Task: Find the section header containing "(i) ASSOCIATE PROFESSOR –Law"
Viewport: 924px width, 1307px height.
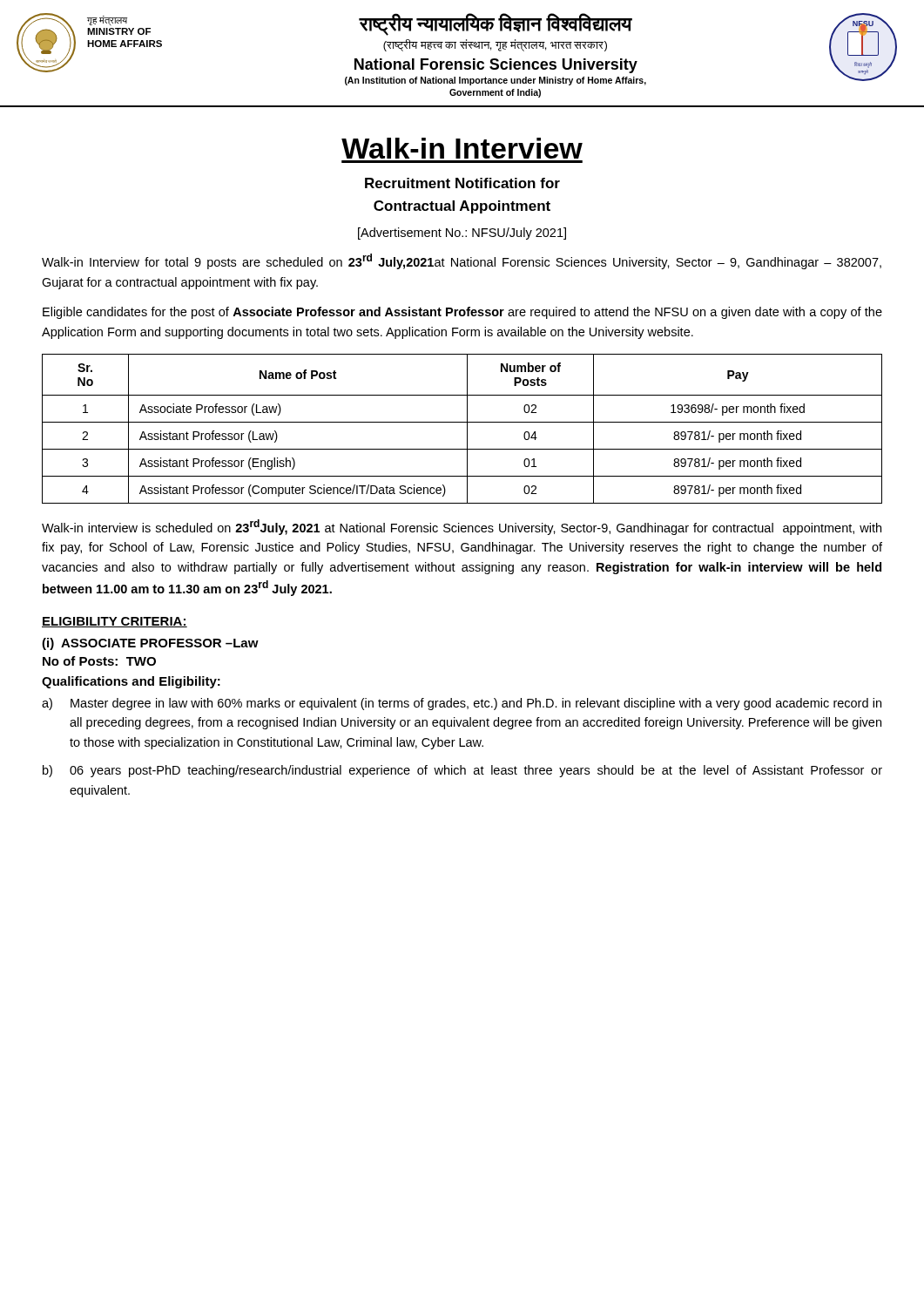Action: coord(150,642)
